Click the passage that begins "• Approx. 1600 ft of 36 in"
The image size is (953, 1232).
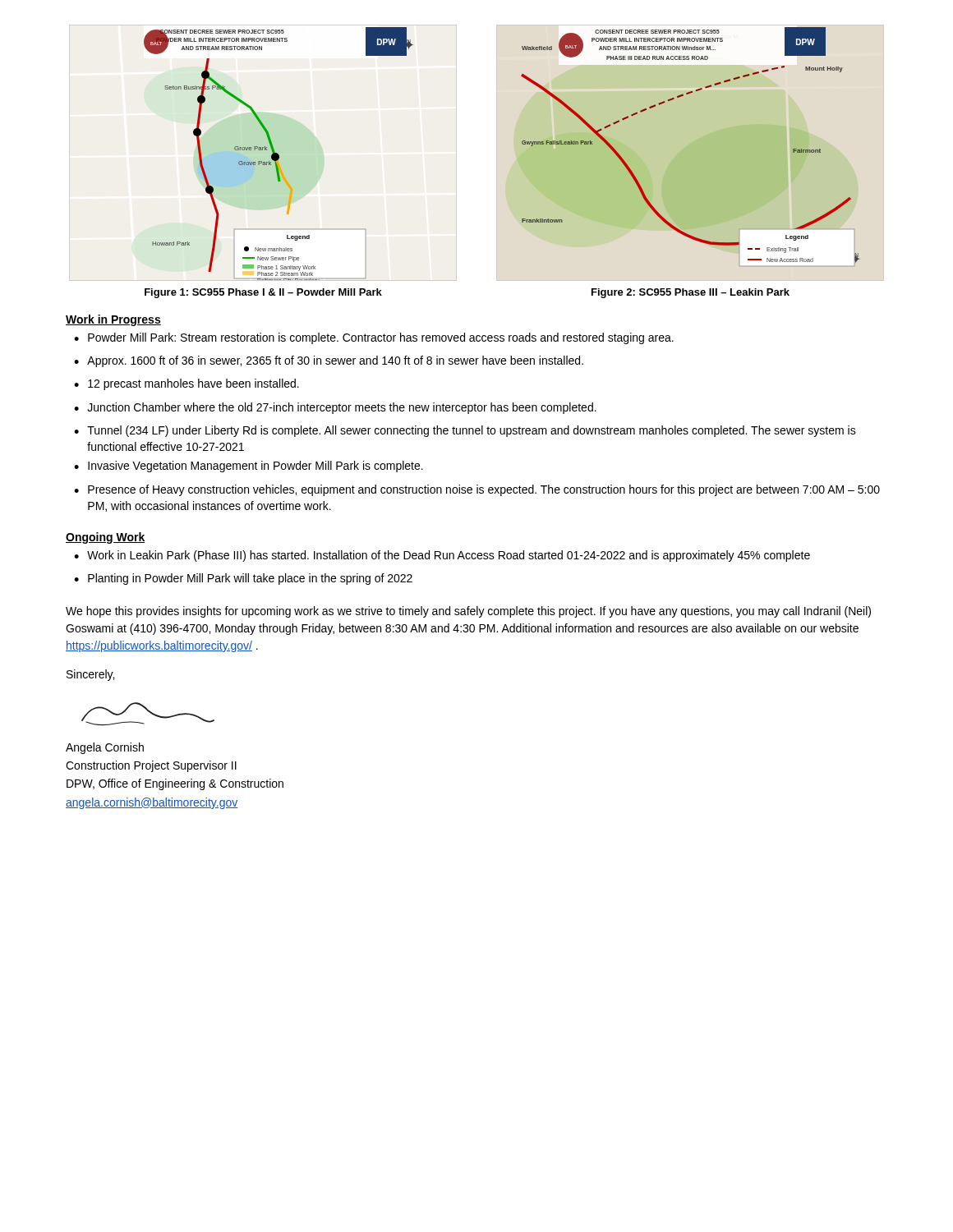point(329,363)
